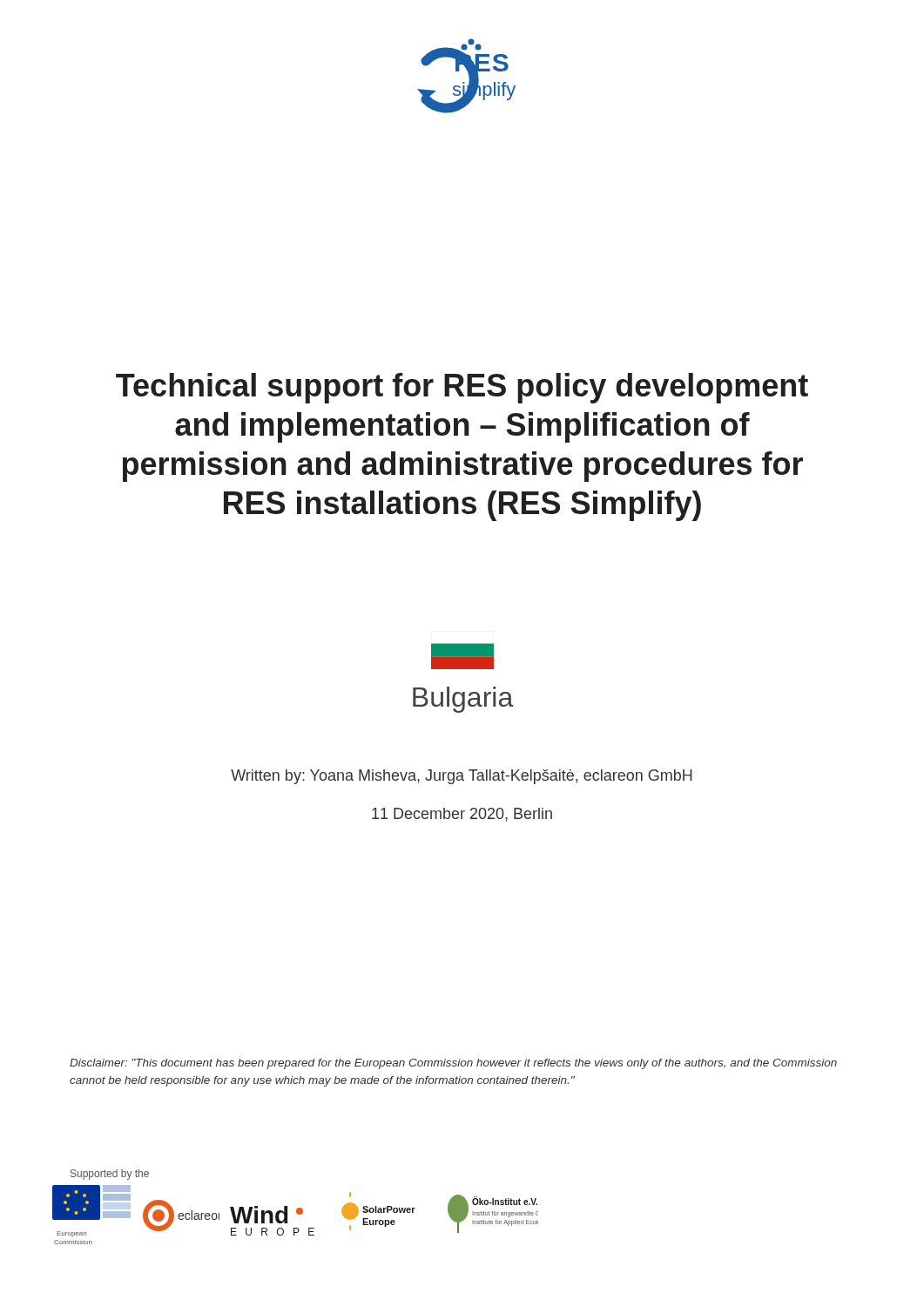Locate the region starting "Written by: Yoana"
Screen dimensions: 1307x924
[462, 776]
